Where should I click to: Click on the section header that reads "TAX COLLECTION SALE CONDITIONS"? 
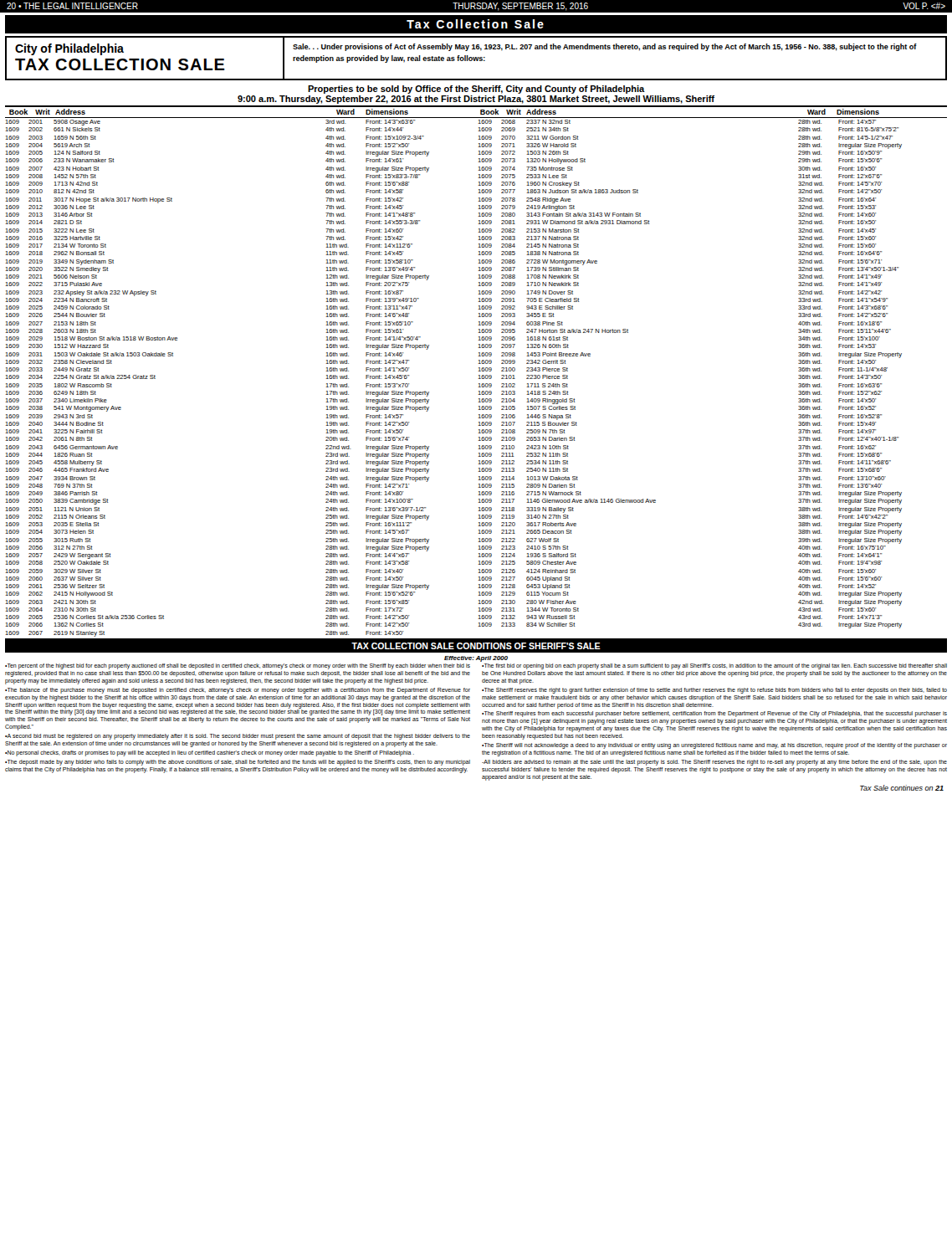pos(476,646)
